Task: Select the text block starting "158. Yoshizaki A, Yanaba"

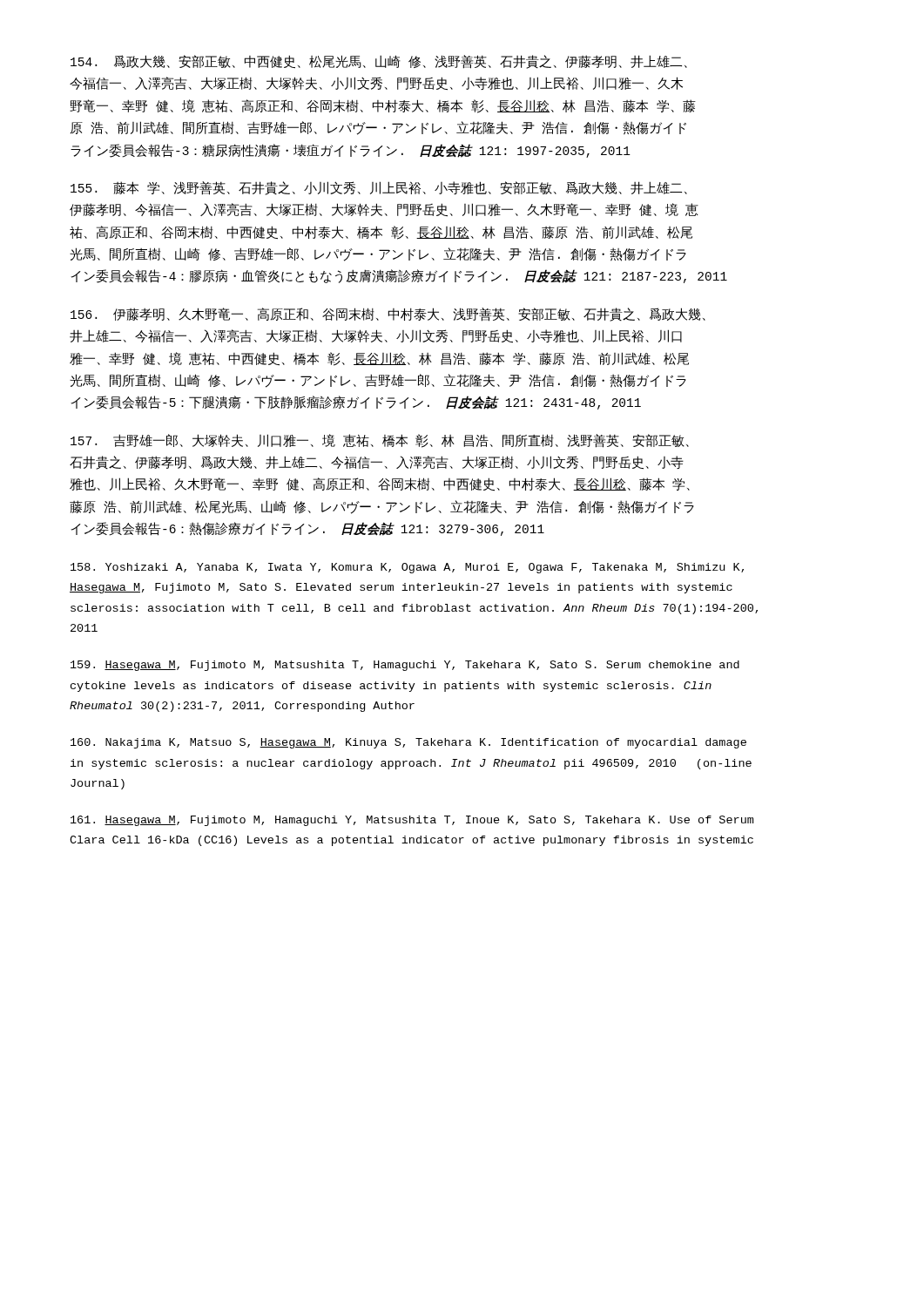Action: click(415, 598)
